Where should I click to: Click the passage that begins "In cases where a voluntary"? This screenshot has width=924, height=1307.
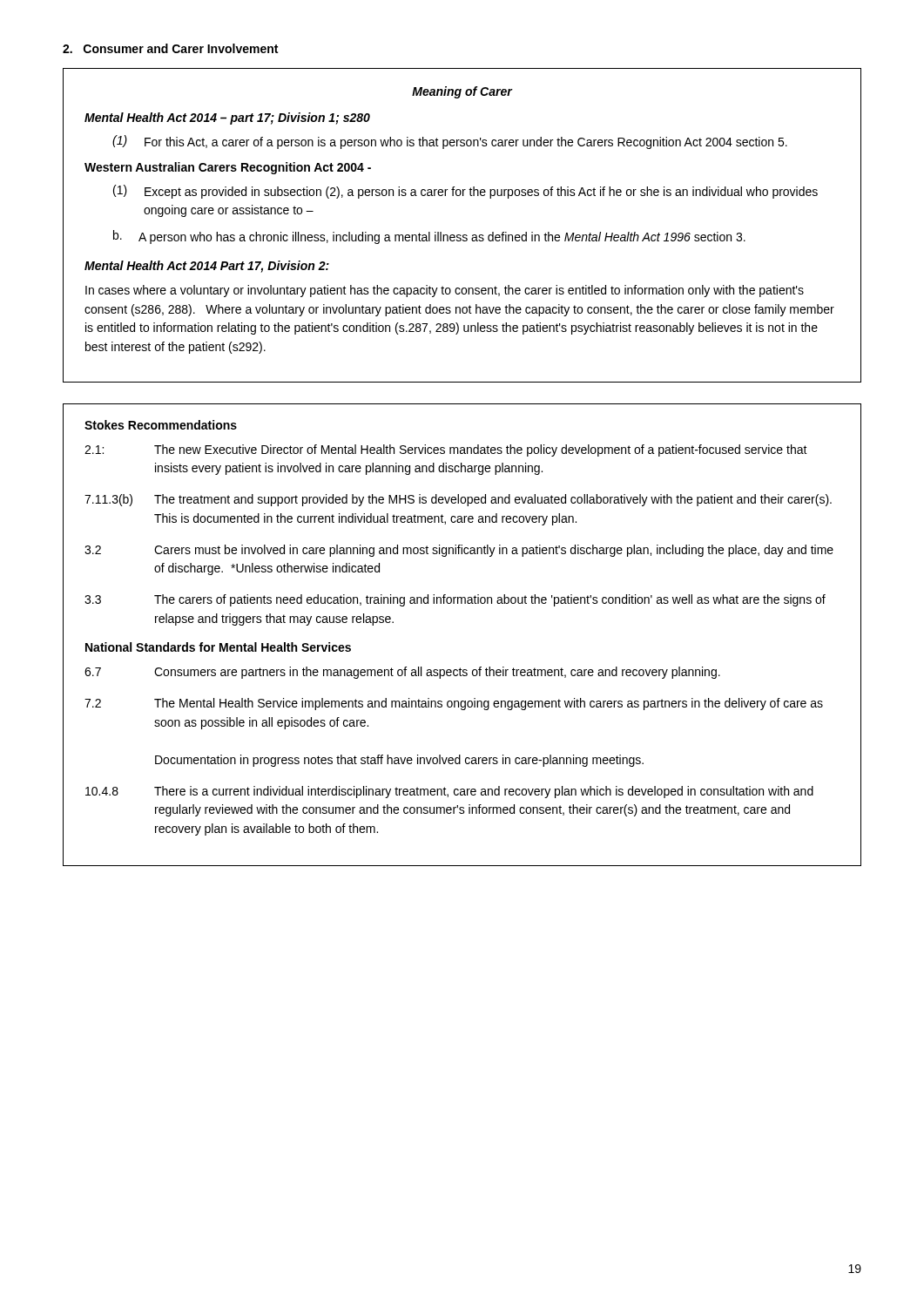point(459,319)
